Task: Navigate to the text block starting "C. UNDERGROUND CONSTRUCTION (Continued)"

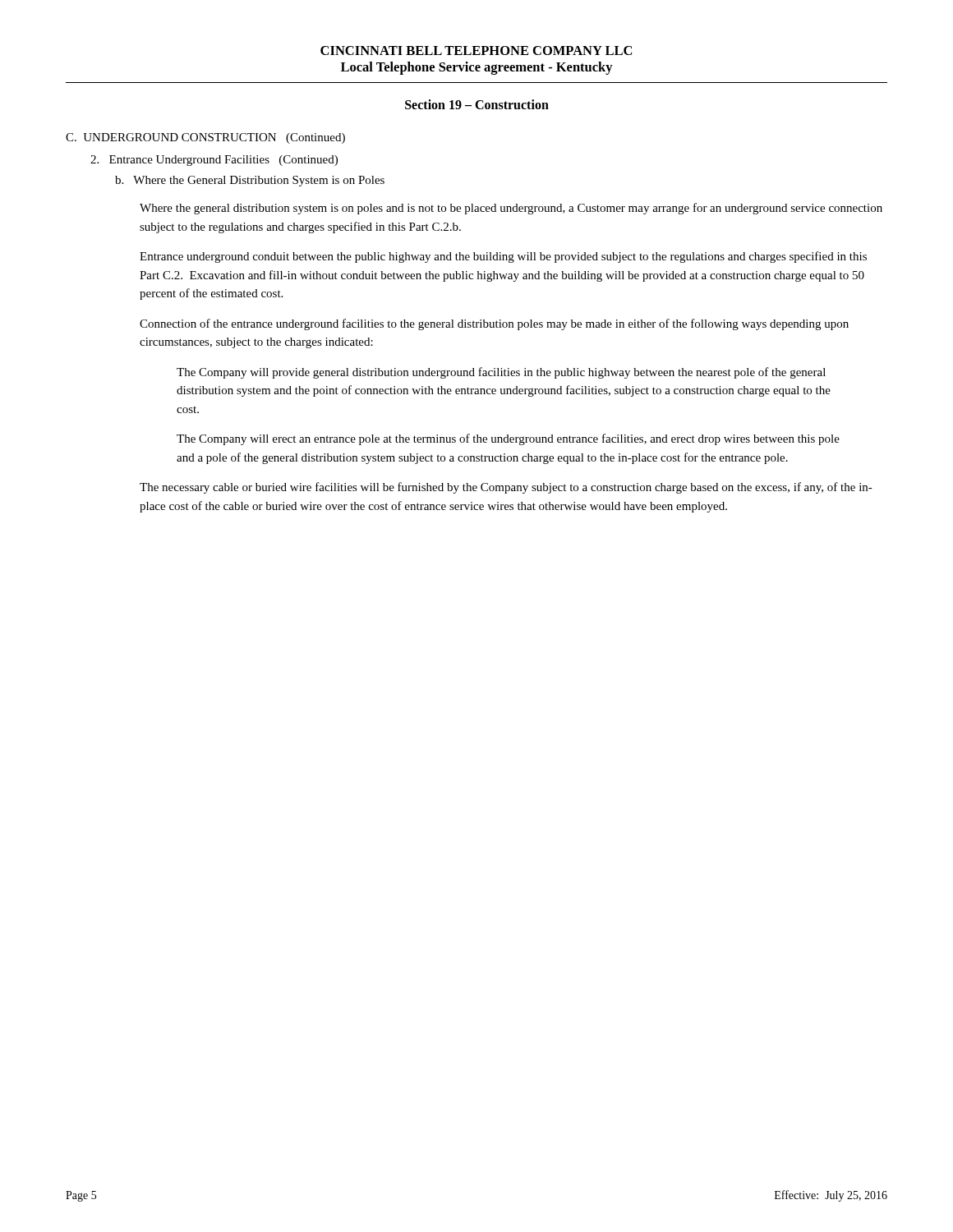Action: [206, 137]
